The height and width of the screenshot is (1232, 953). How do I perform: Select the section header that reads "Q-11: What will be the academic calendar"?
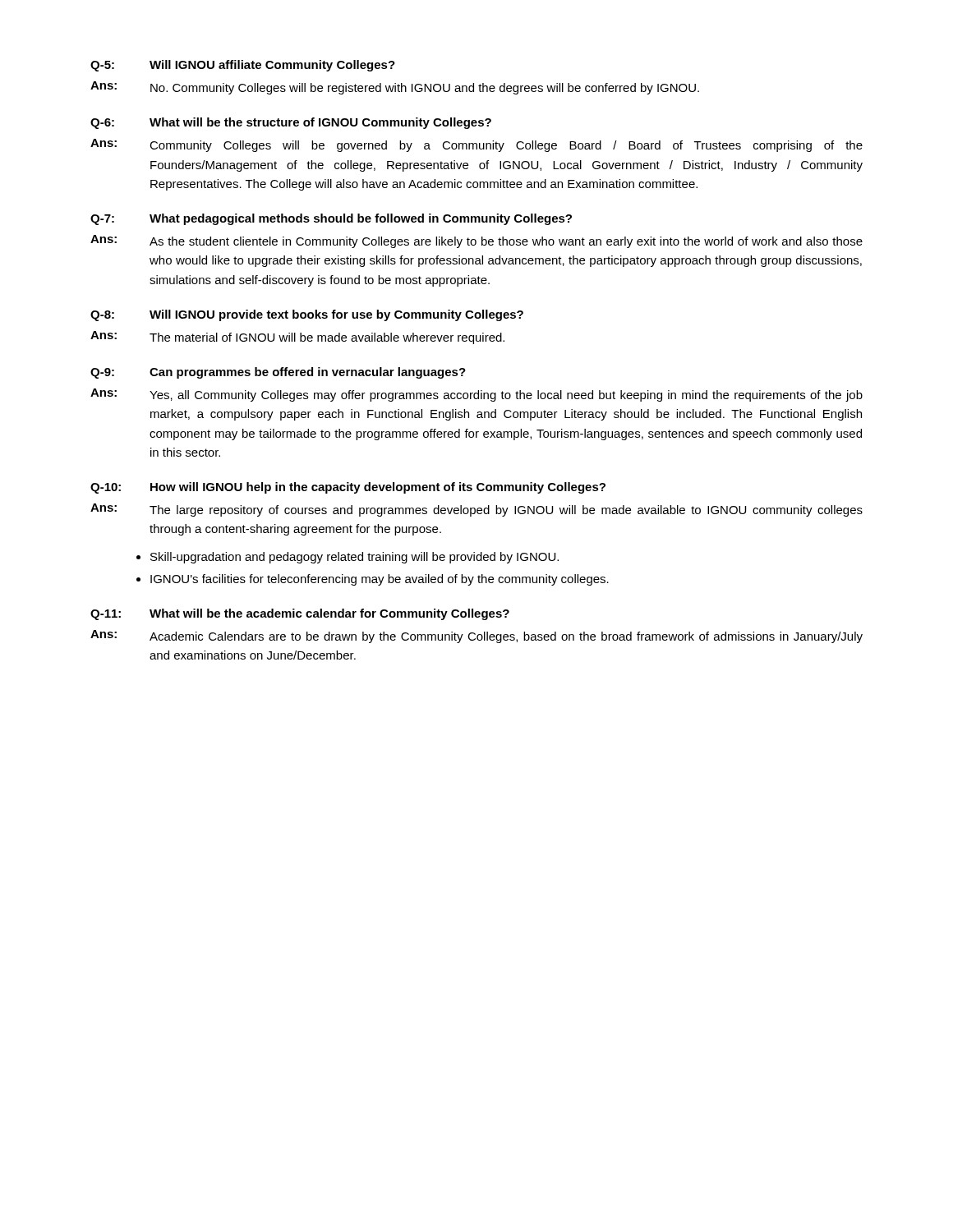(x=300, y=613)
